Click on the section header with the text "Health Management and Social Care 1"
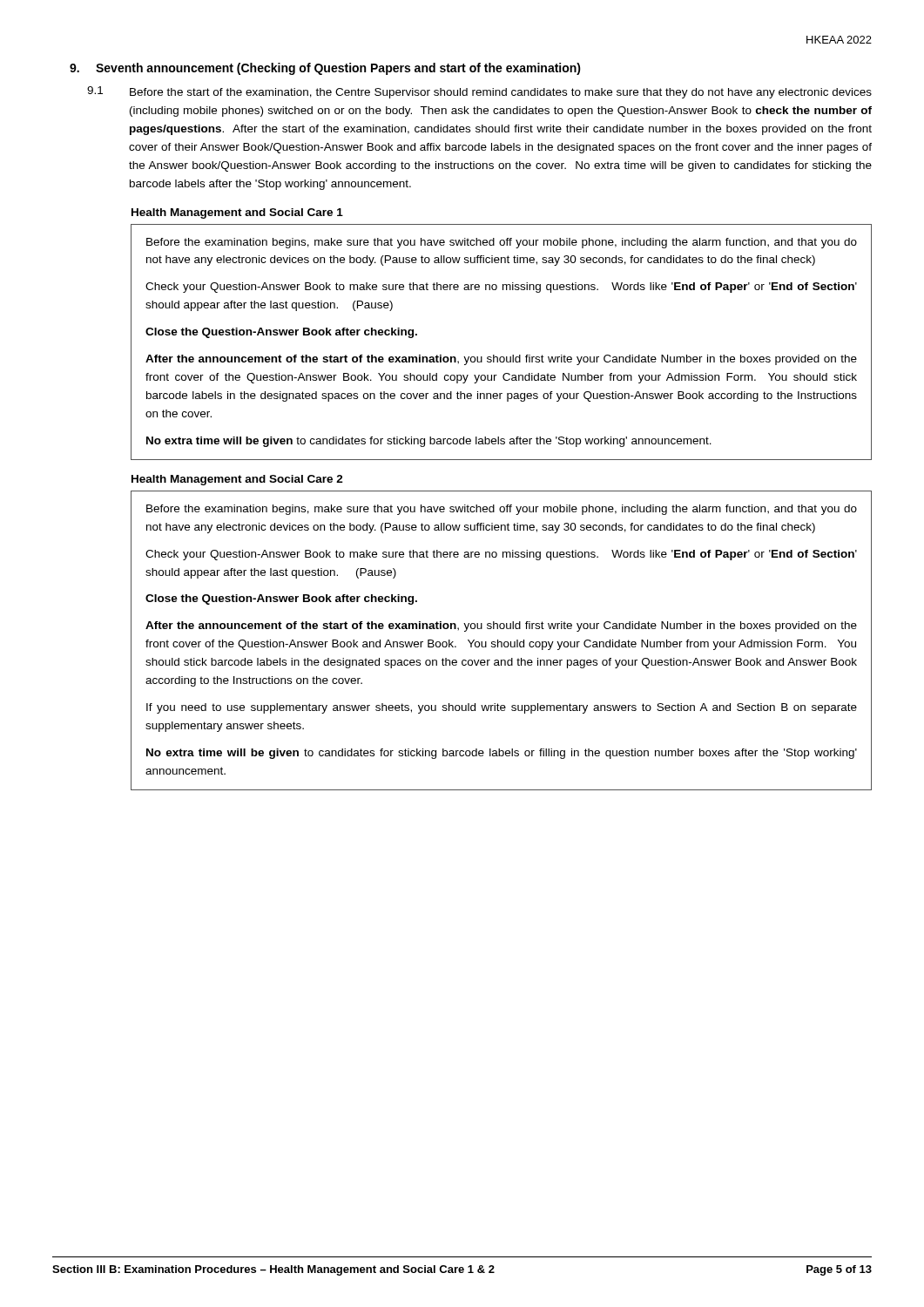Viewport: 924px width, 1307px height. pyautogui.click(x=237, y=212)
